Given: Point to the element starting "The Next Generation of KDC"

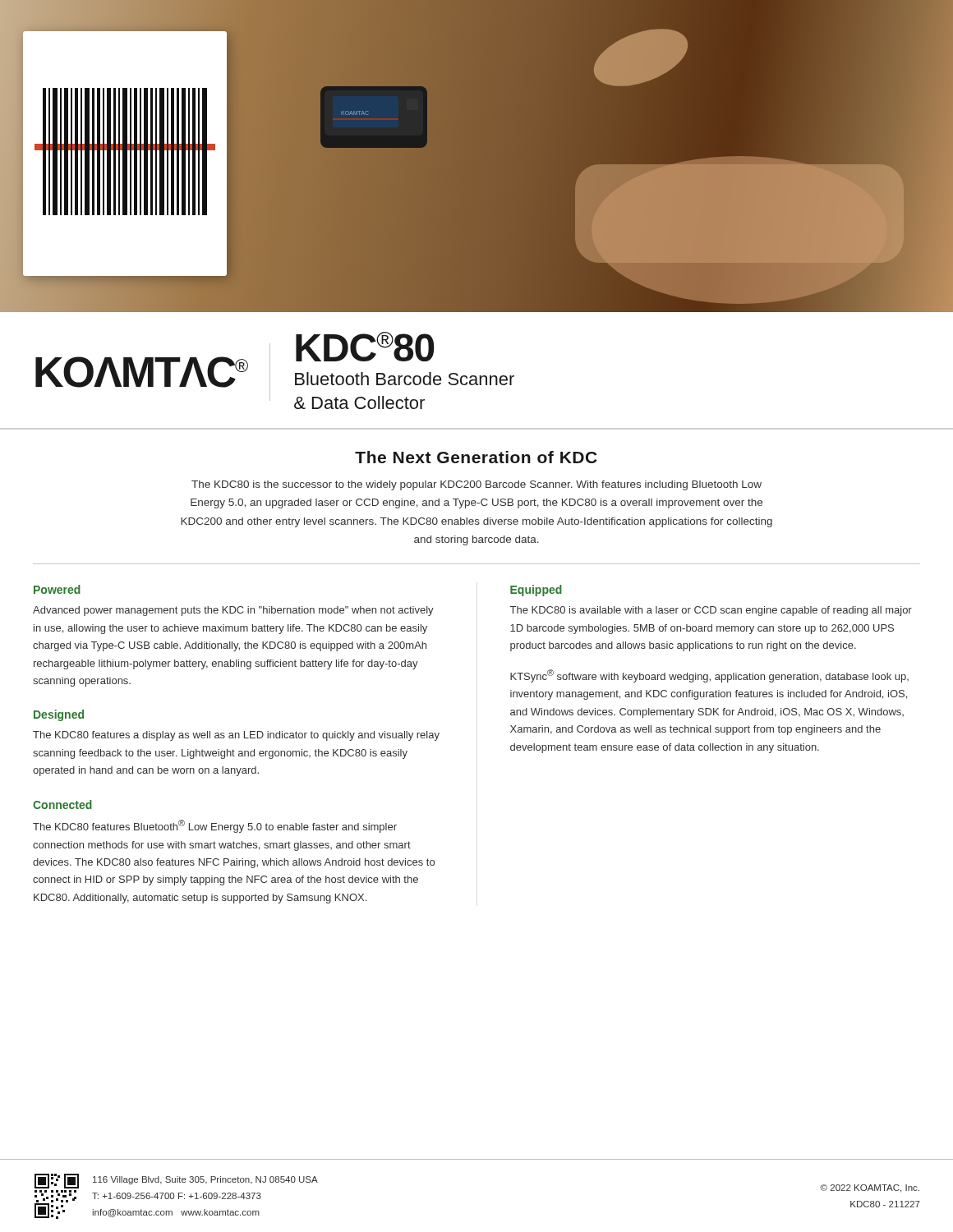Looking at the screenshot, I should click(x=476, y=458).
